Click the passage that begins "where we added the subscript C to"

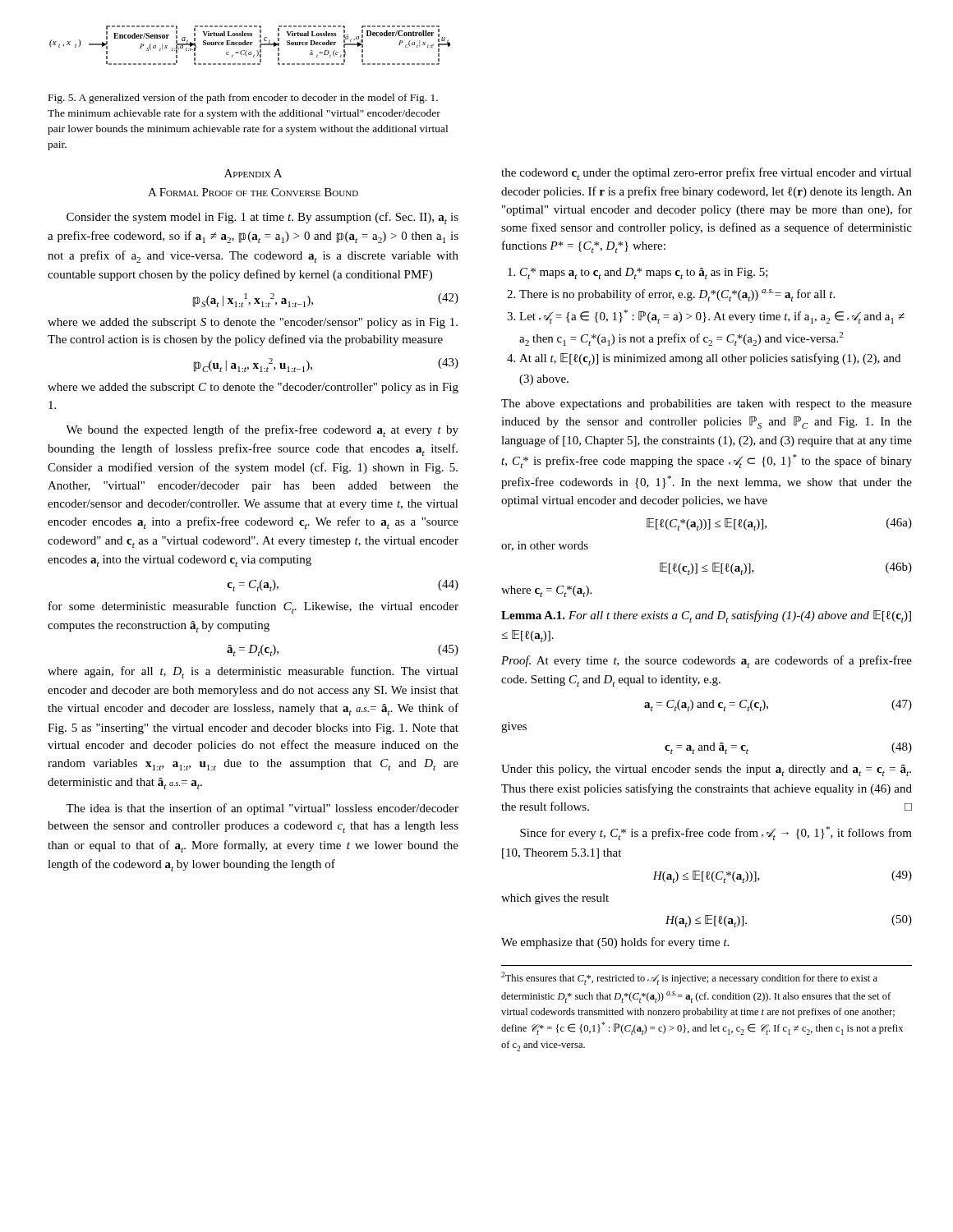coord(253,396)
